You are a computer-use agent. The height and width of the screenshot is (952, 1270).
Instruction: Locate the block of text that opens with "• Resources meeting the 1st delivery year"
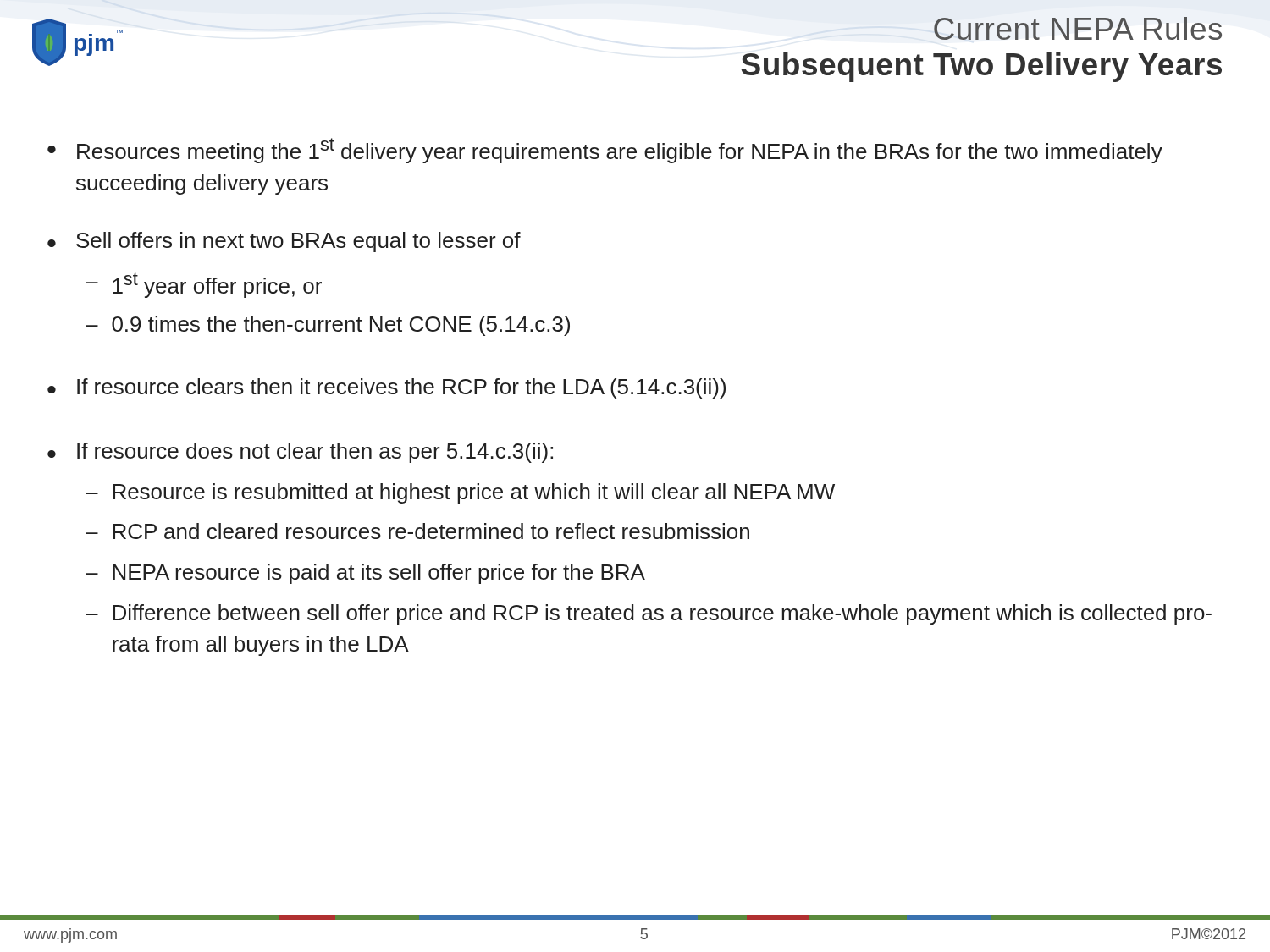(635, 165)
